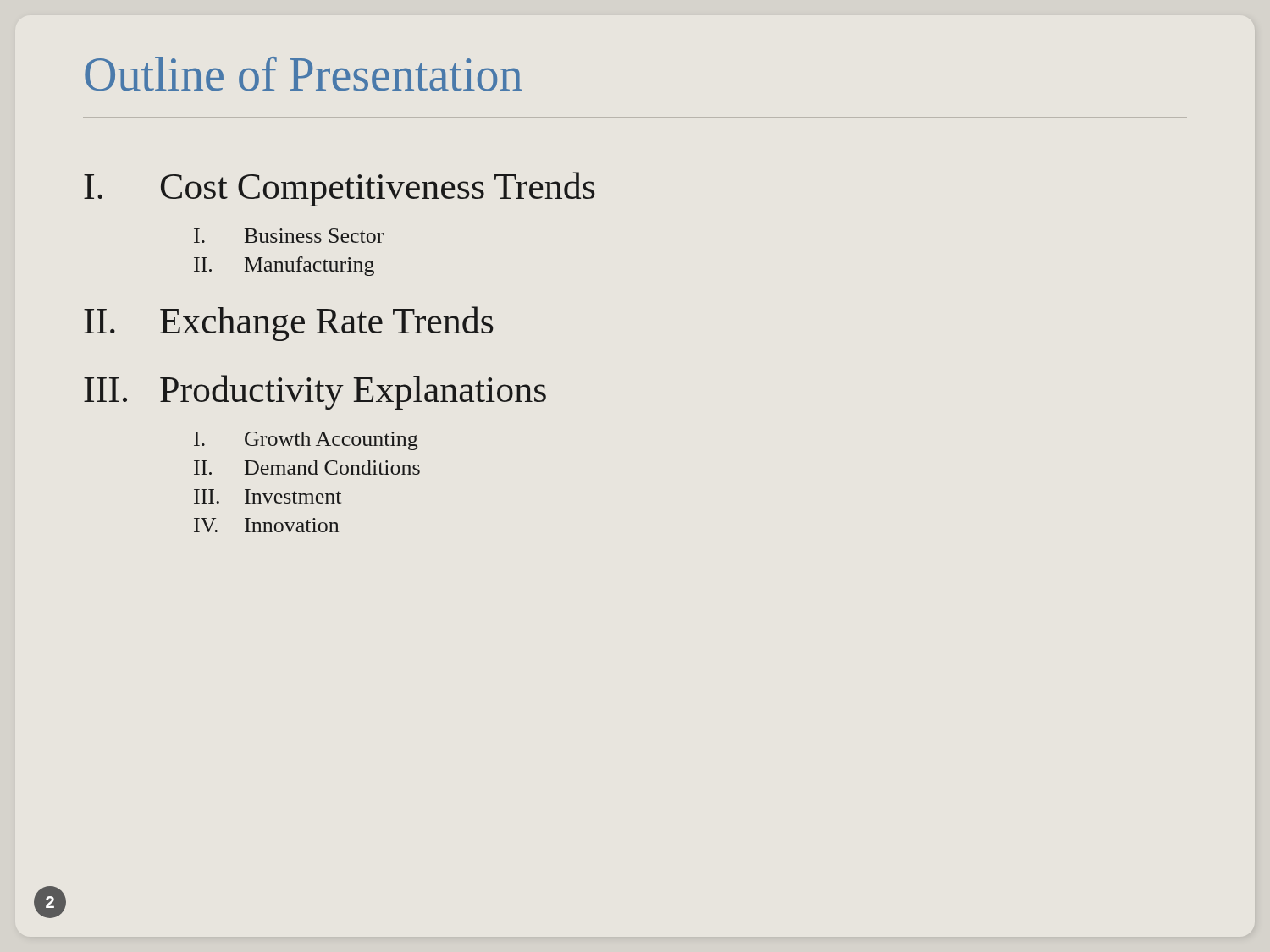This screenshot has width=1270, height=952.
Task: Point to the element starting "III. Investment"
Action: point(267,497)
